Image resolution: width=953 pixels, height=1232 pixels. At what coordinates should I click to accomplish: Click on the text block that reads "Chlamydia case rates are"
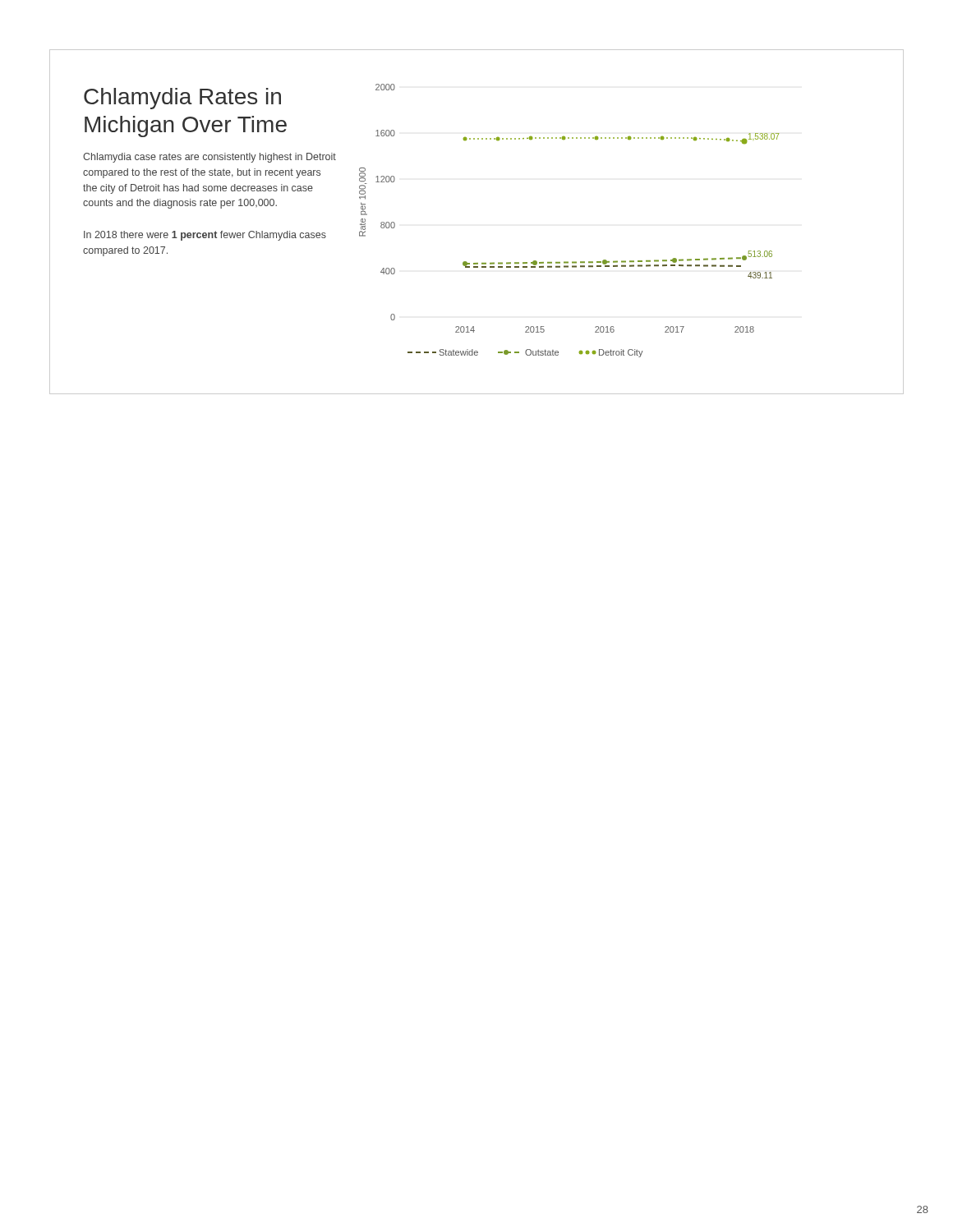coord(209,180)
